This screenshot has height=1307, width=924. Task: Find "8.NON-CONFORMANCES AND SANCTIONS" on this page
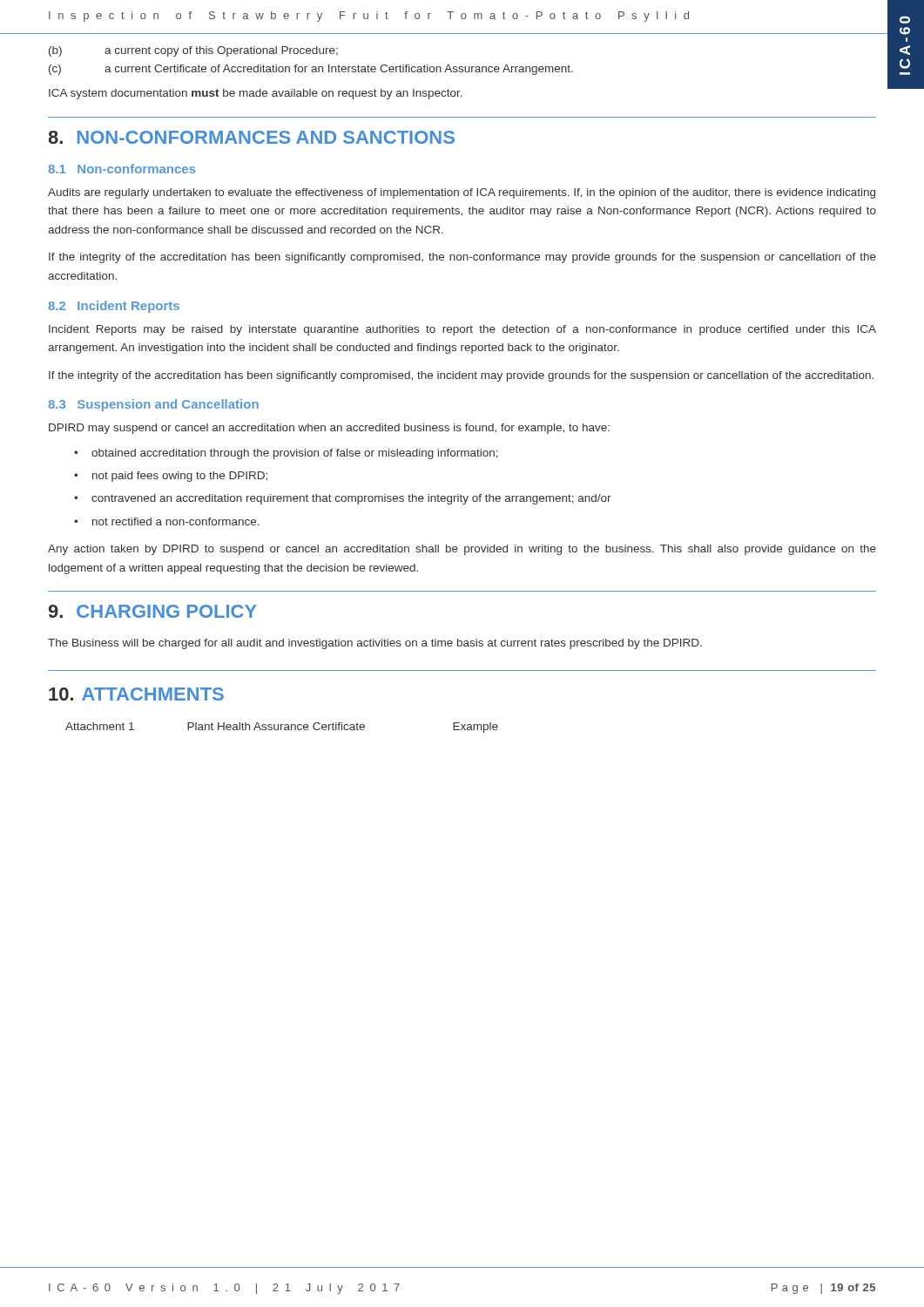(252, 137)
